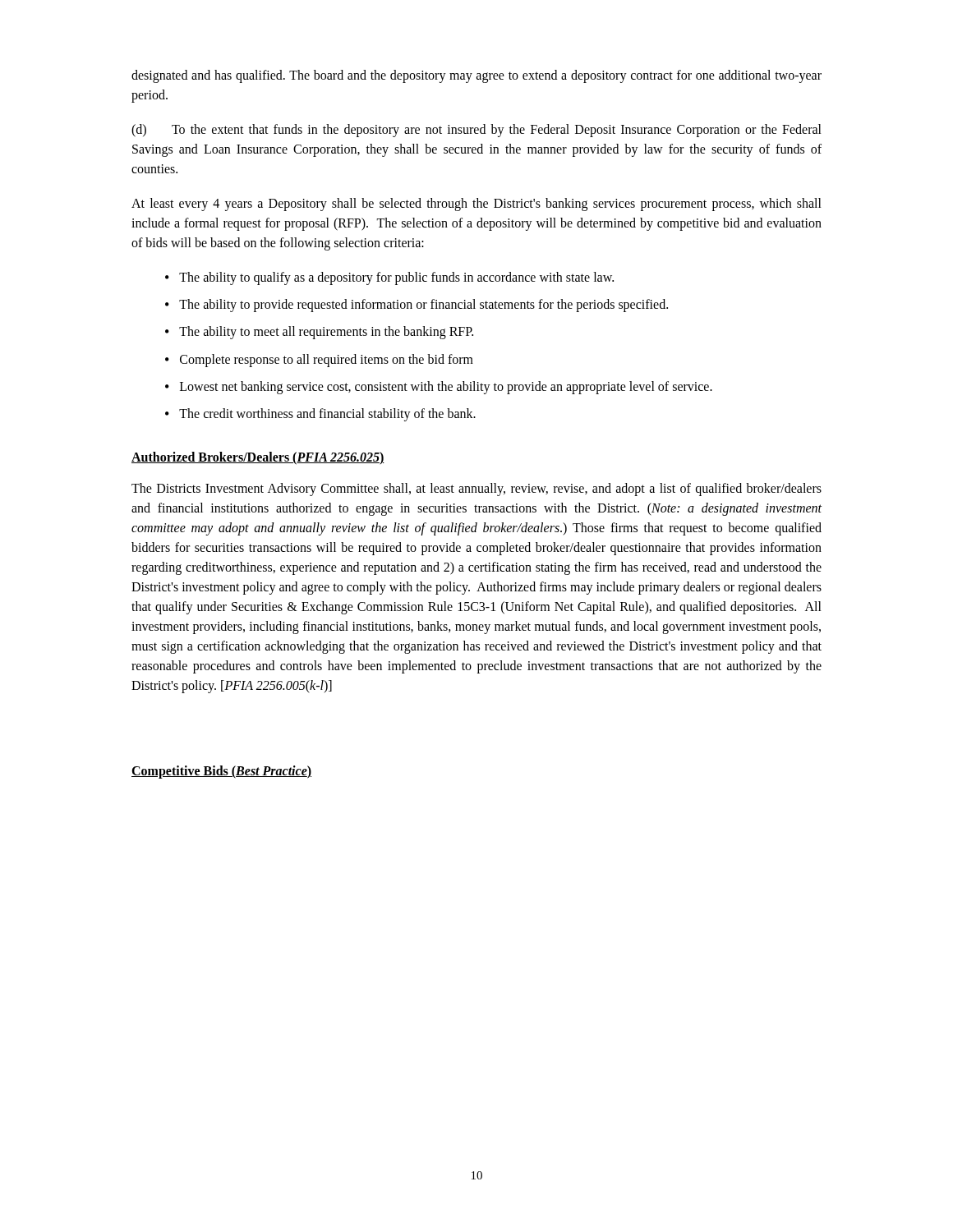Locate the element starting "• Complete response to all required items on"
The width and height of the screenshot is (953, 1232).
(x=319, y=361)
